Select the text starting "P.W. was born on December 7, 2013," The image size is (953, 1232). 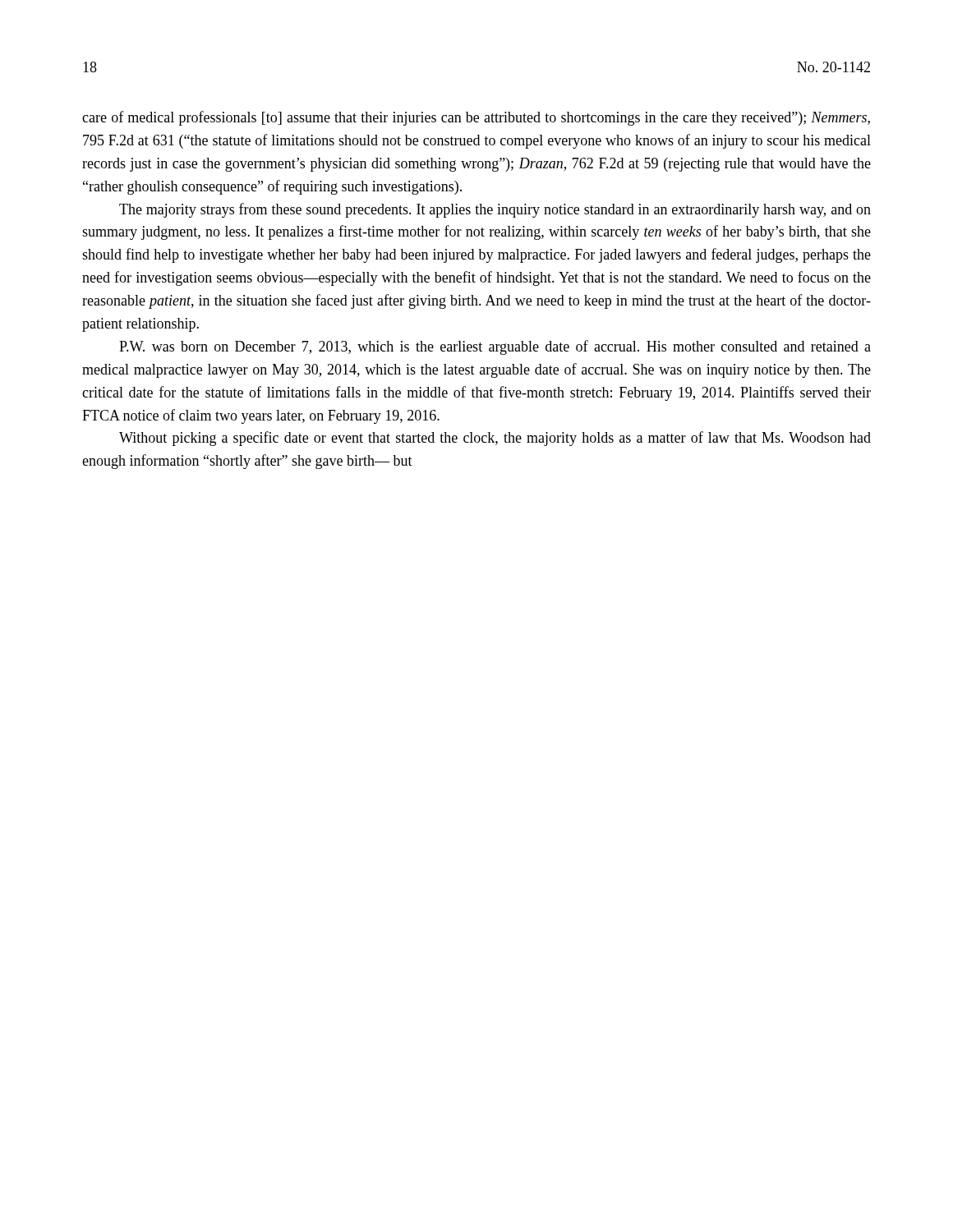(x=476, y=381)
